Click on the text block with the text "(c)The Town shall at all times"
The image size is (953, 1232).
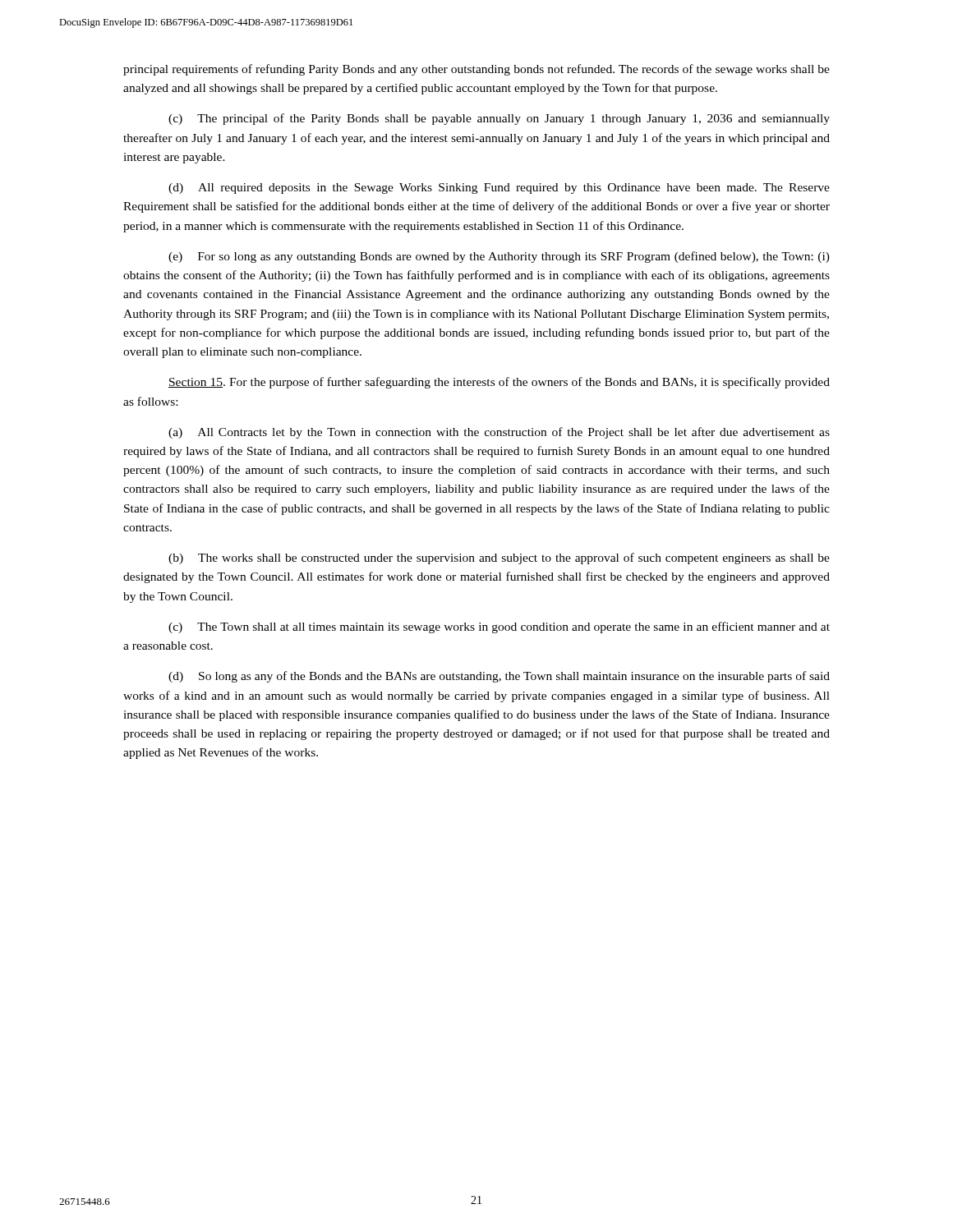point(476,636)
